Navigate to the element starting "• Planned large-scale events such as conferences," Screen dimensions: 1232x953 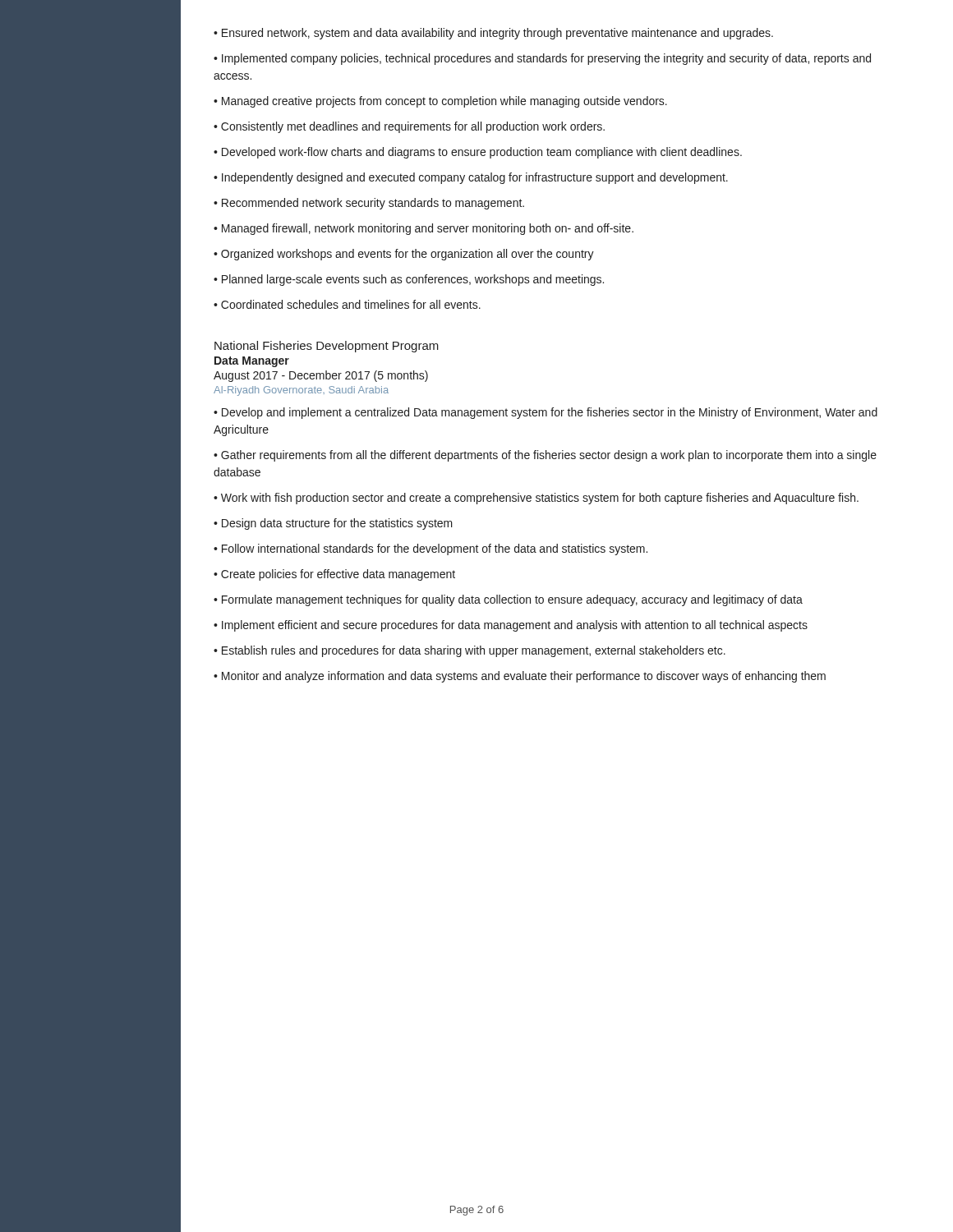409,279
